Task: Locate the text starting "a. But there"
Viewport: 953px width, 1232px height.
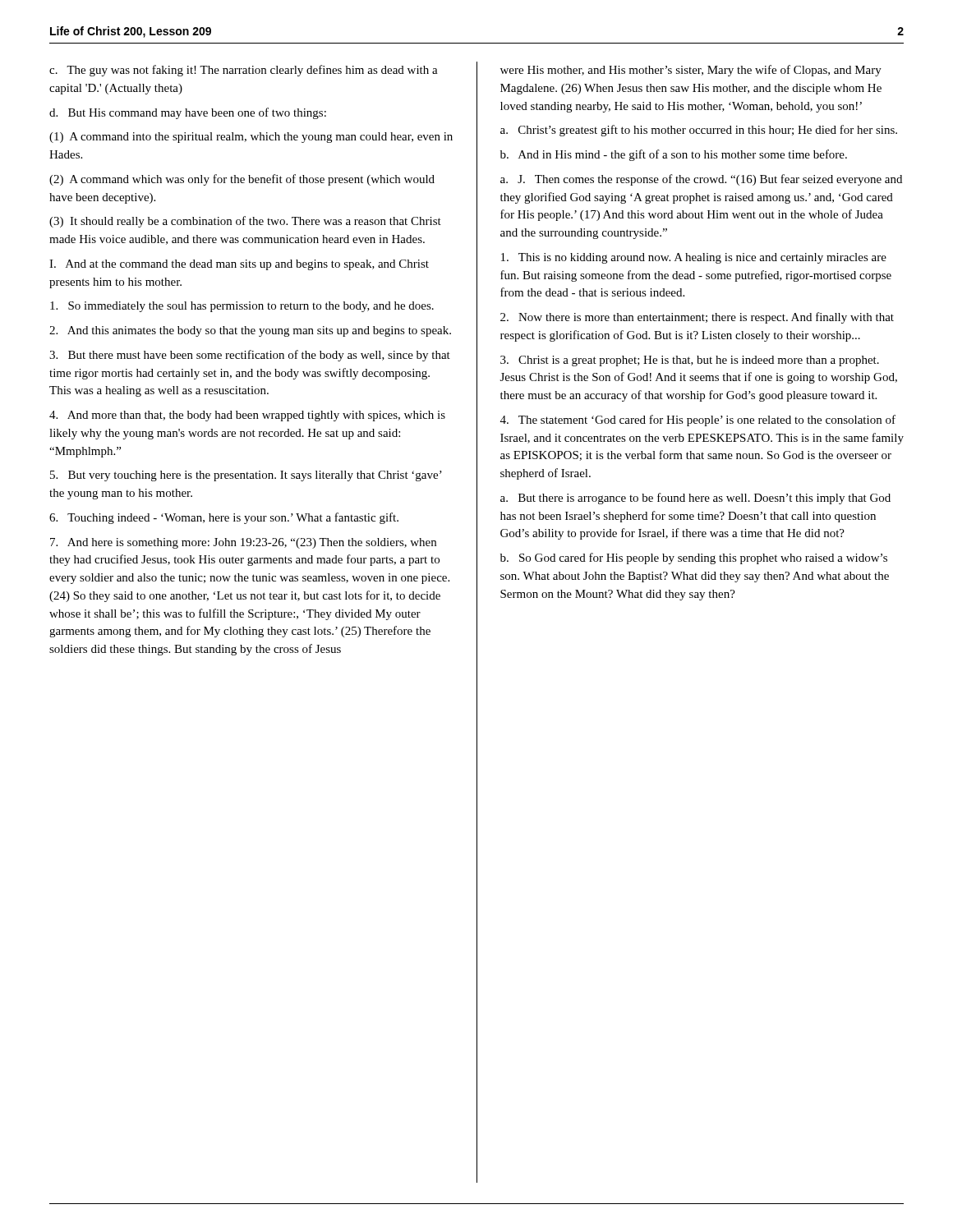Action: coord(695,515)
